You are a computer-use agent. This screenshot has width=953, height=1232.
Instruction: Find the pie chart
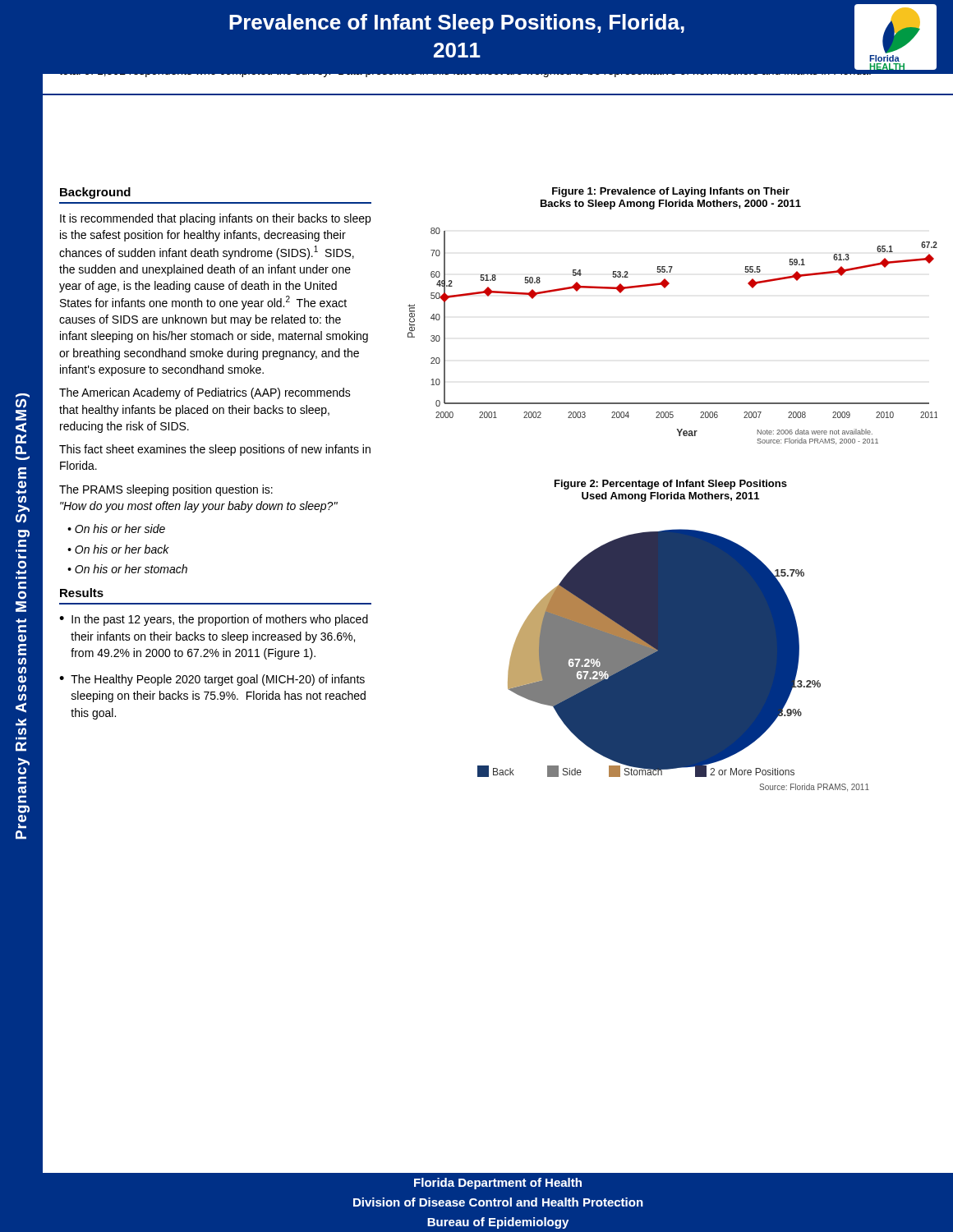click(x=670, y=636)
